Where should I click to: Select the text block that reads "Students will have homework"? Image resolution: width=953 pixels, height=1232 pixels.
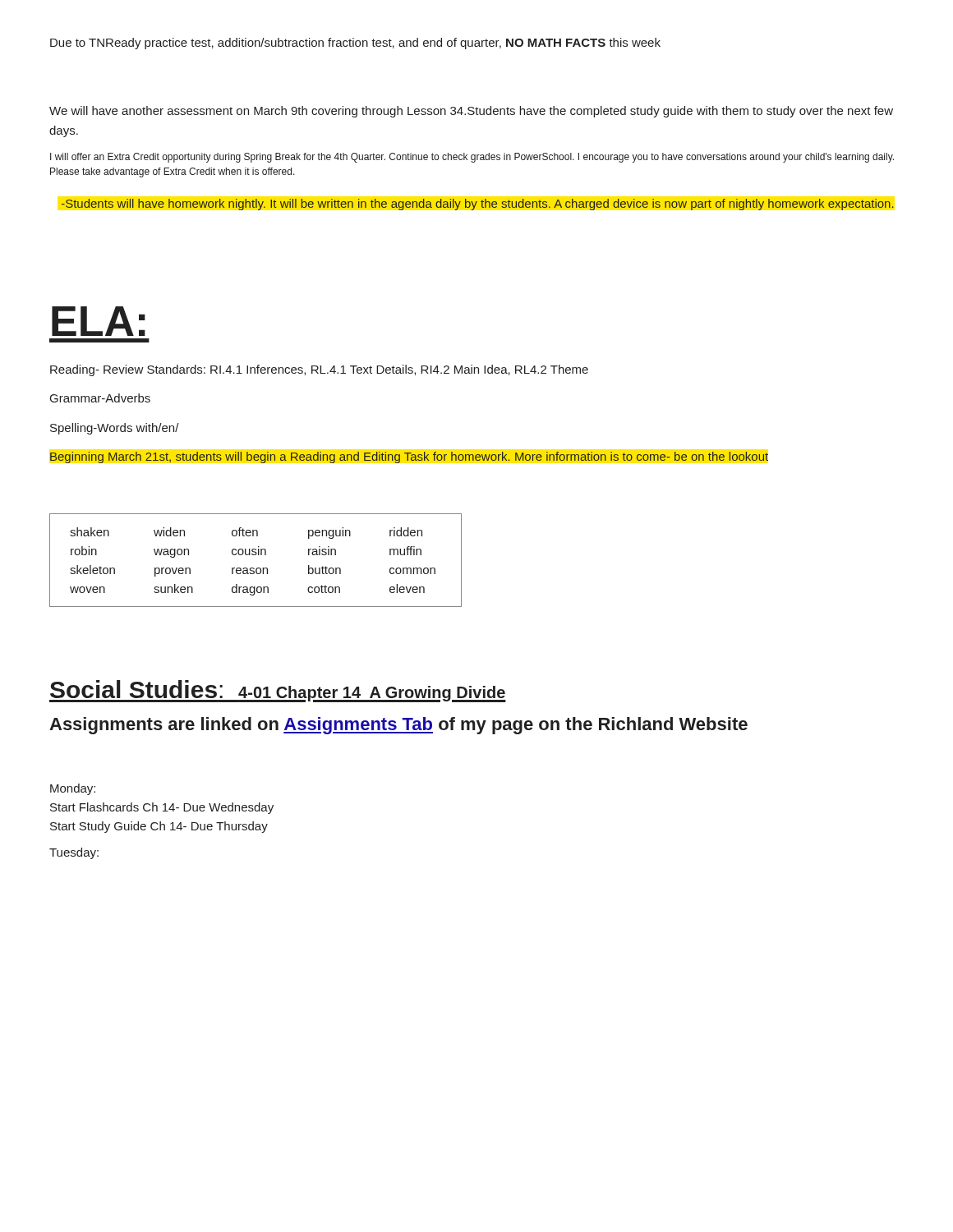476,203
